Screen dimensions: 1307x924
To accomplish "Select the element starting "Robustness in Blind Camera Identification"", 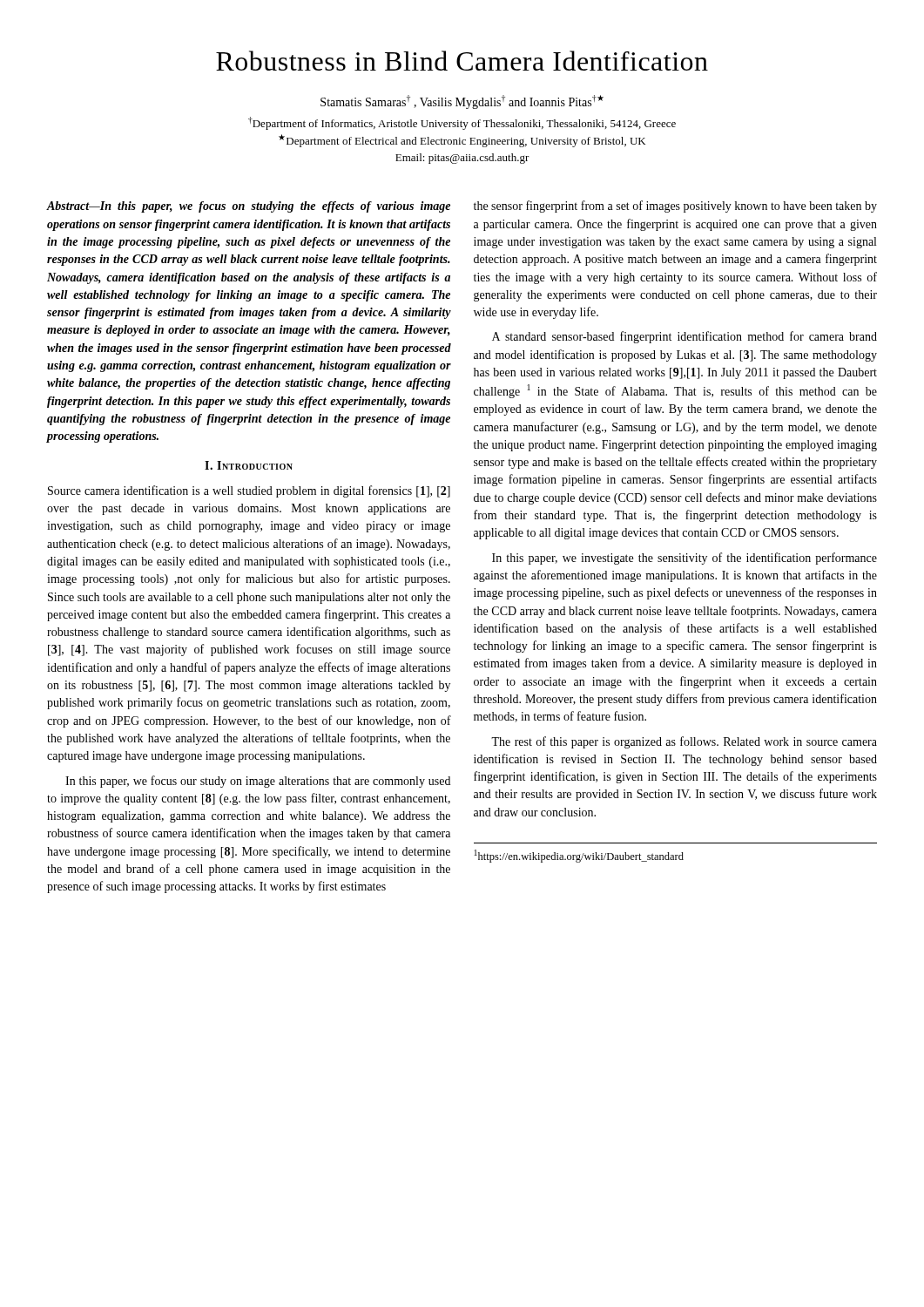I will [462, 61].
